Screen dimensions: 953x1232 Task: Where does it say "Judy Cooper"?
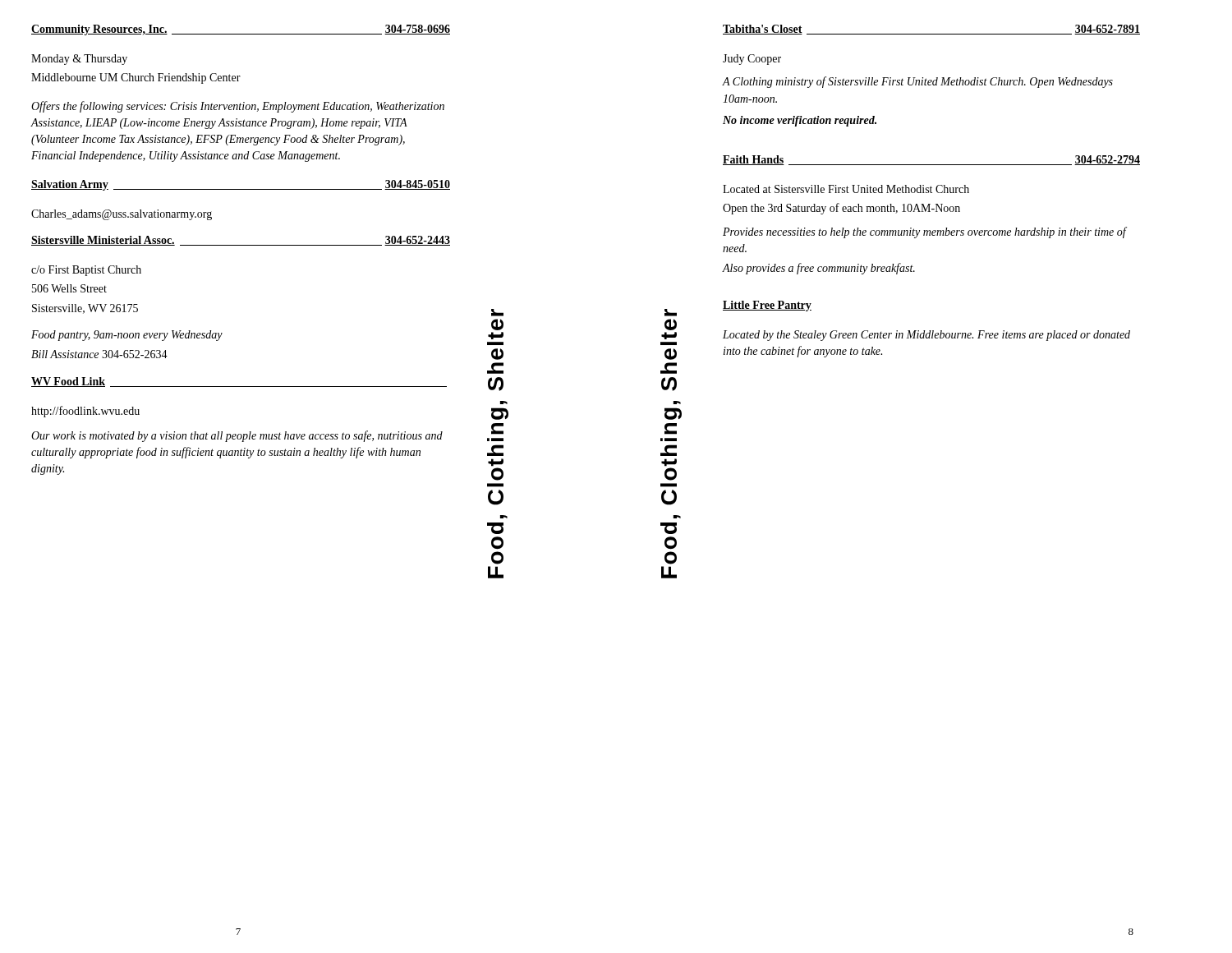point(752,59)
